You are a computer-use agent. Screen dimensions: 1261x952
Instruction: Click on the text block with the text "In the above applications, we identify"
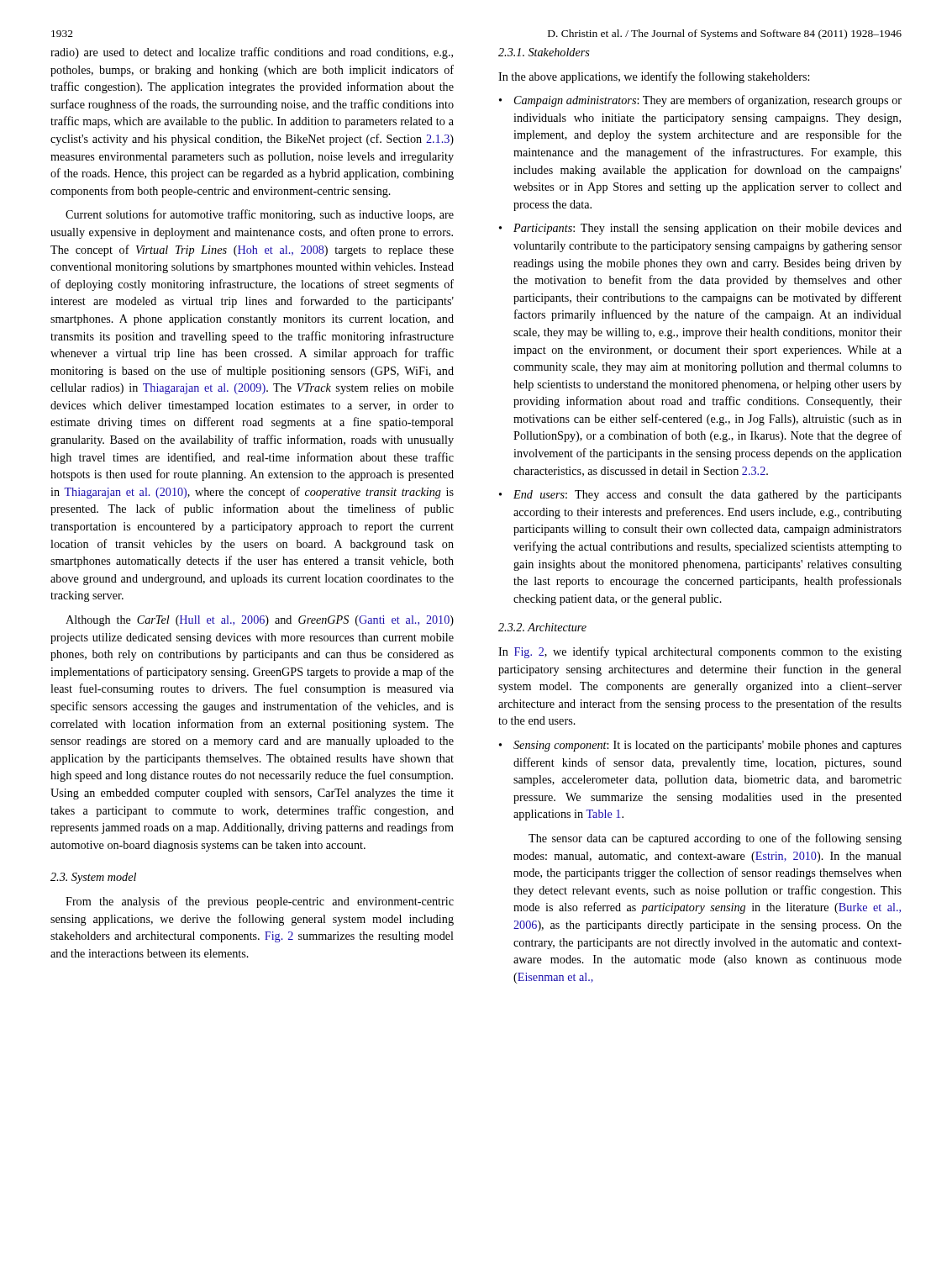(700, 76)
